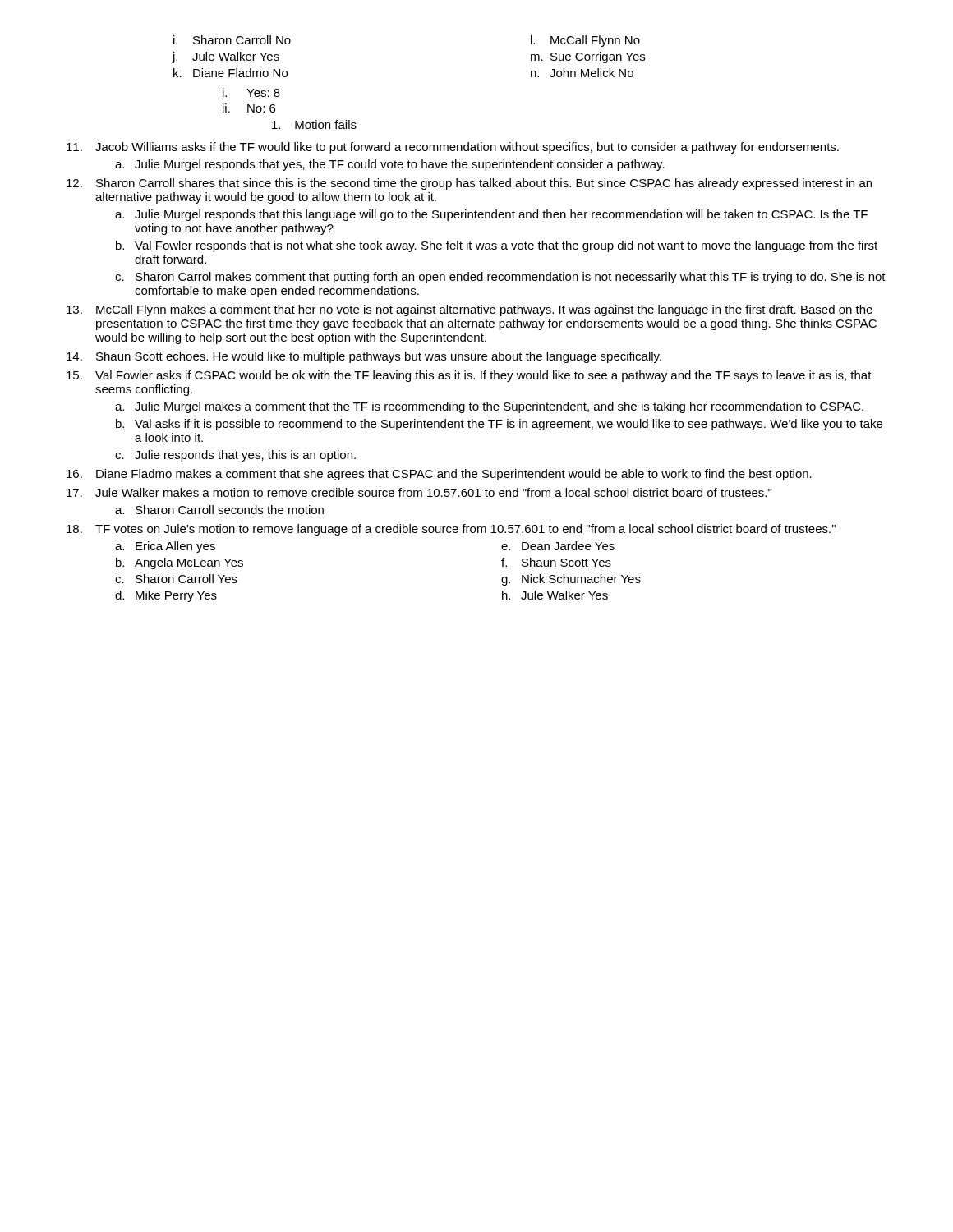The image size is (953, 1232).
Task: Click on the element starting "12. Sharon Carroll shares that since"
Action: click(x=476, y=237)
